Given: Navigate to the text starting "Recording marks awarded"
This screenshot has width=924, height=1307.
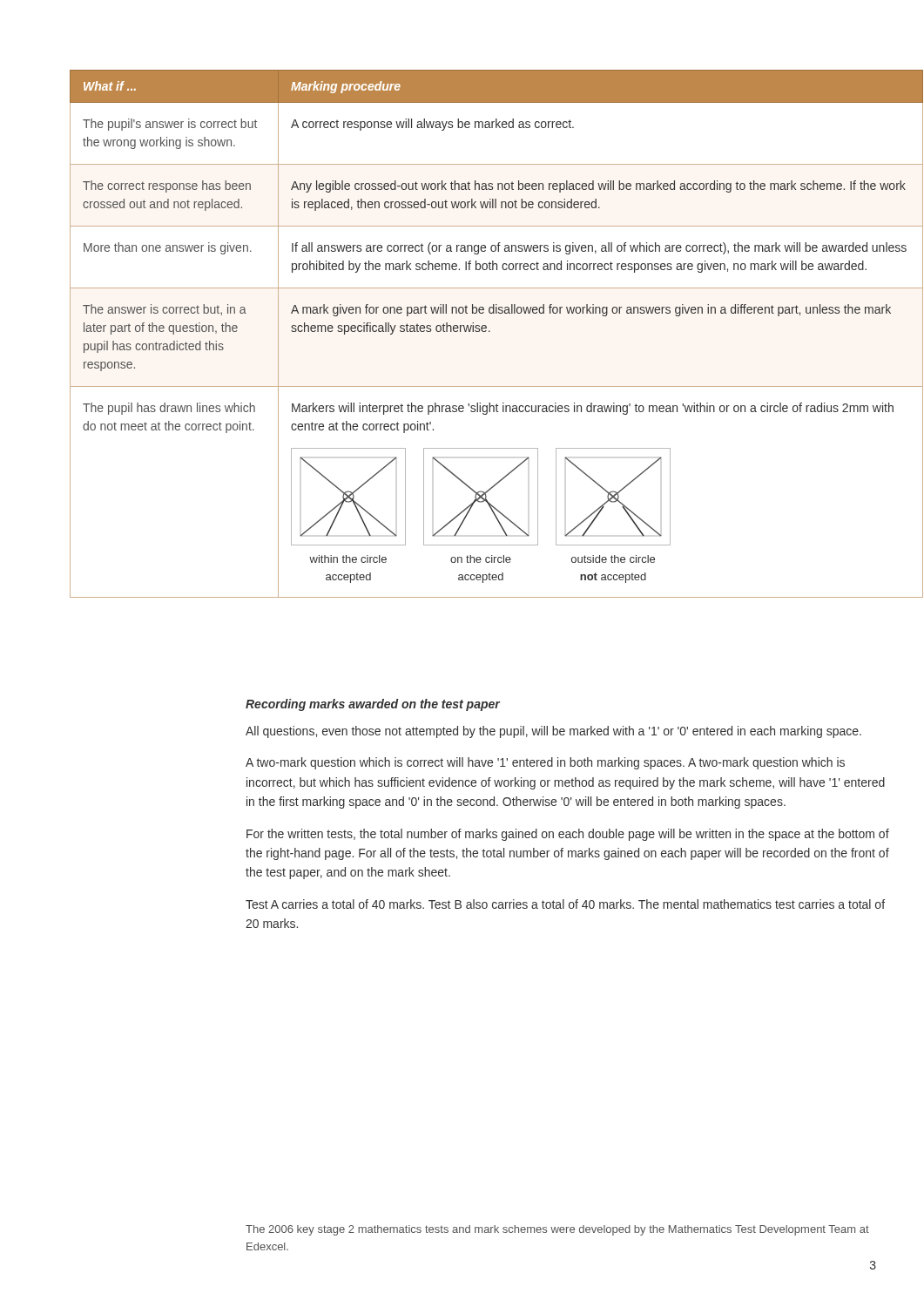Looking at the screenshot, I should 373,704.
